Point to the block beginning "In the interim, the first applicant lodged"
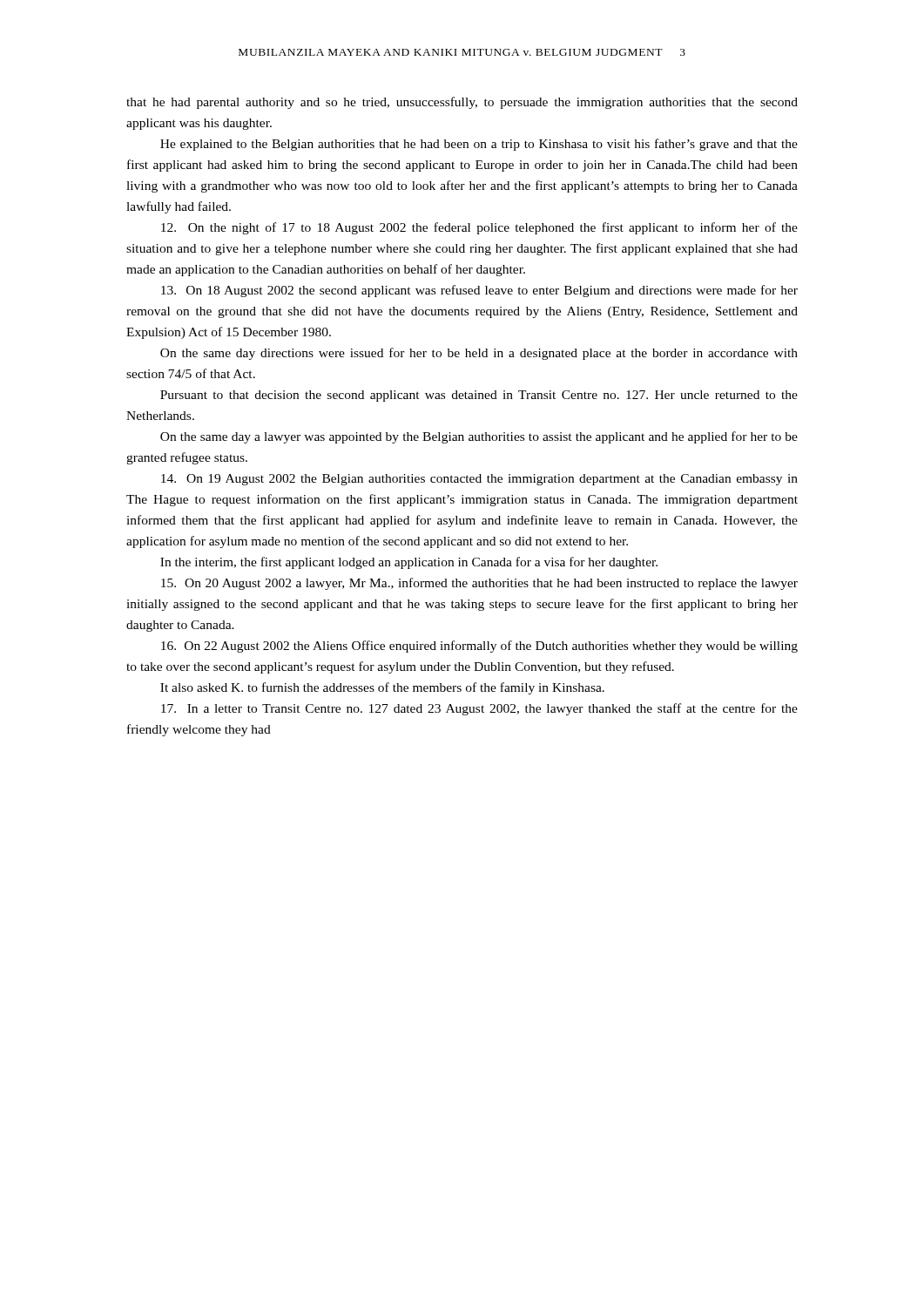Viewport: 924px width, 1307px height. point(462,562)
